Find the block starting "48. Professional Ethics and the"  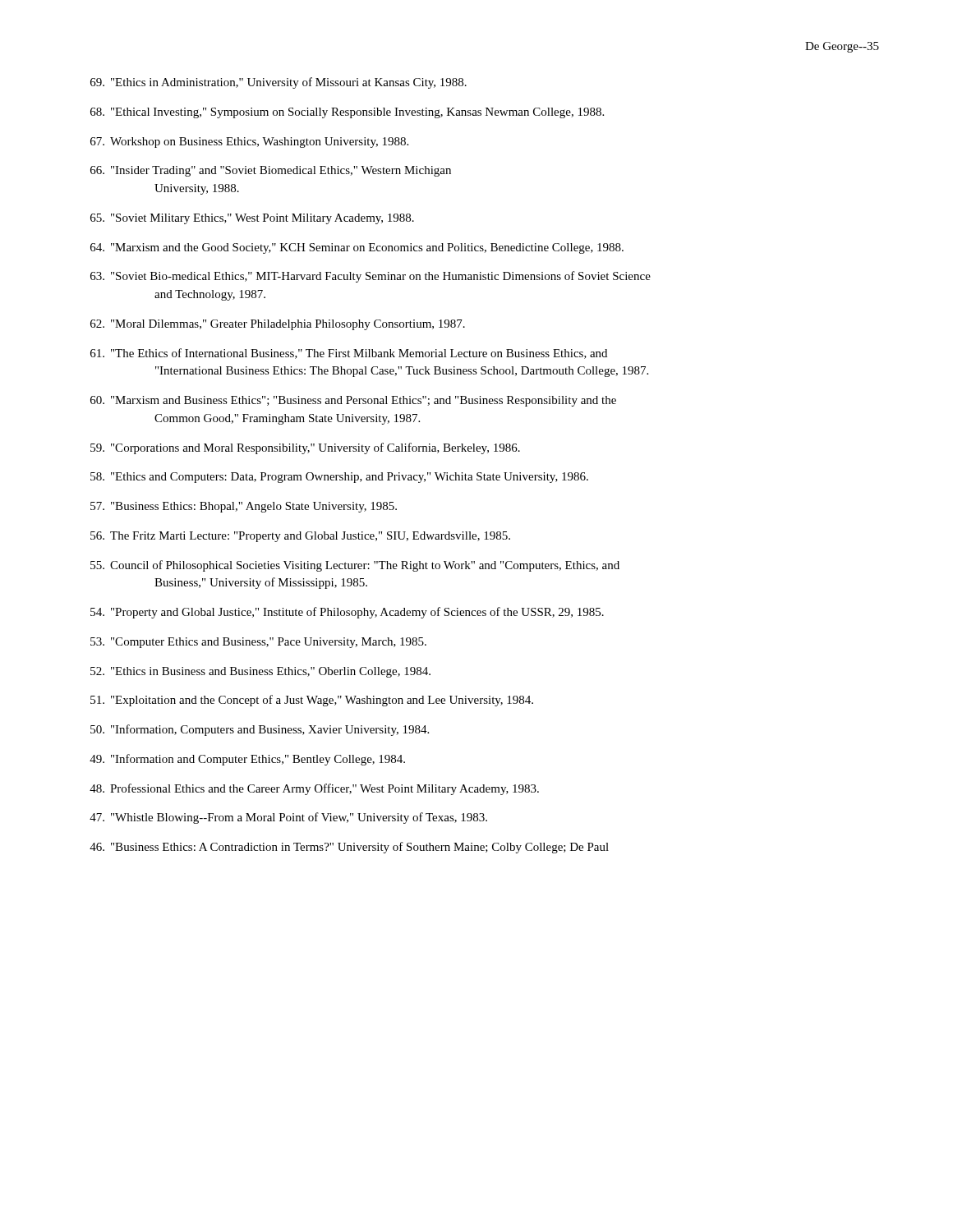[476, 789]
